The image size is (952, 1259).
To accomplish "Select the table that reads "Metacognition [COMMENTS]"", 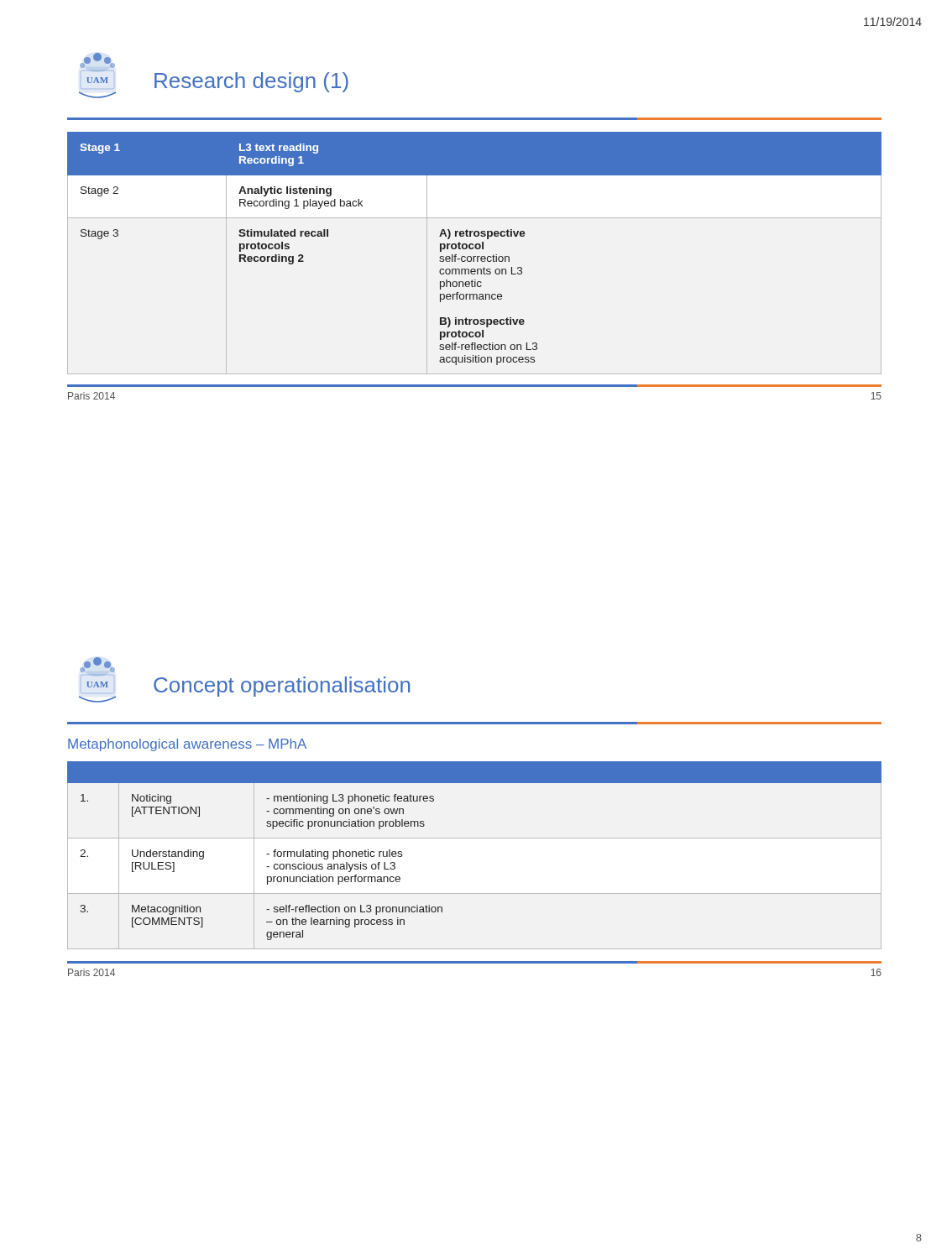I will [474, 855].
